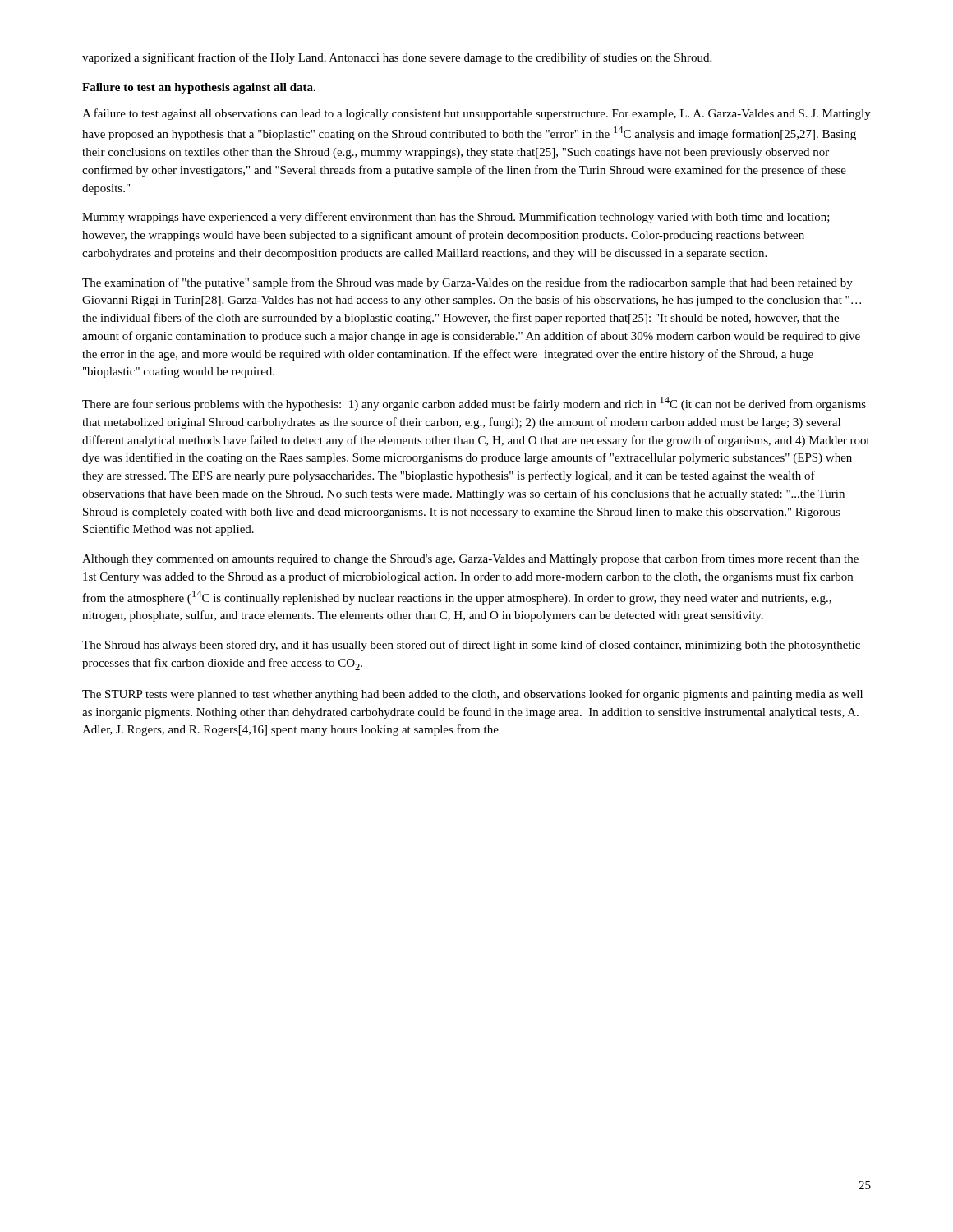Select the element starting "The examination of"
This screenshot has height=1232, width=953.
coord(472,327)
